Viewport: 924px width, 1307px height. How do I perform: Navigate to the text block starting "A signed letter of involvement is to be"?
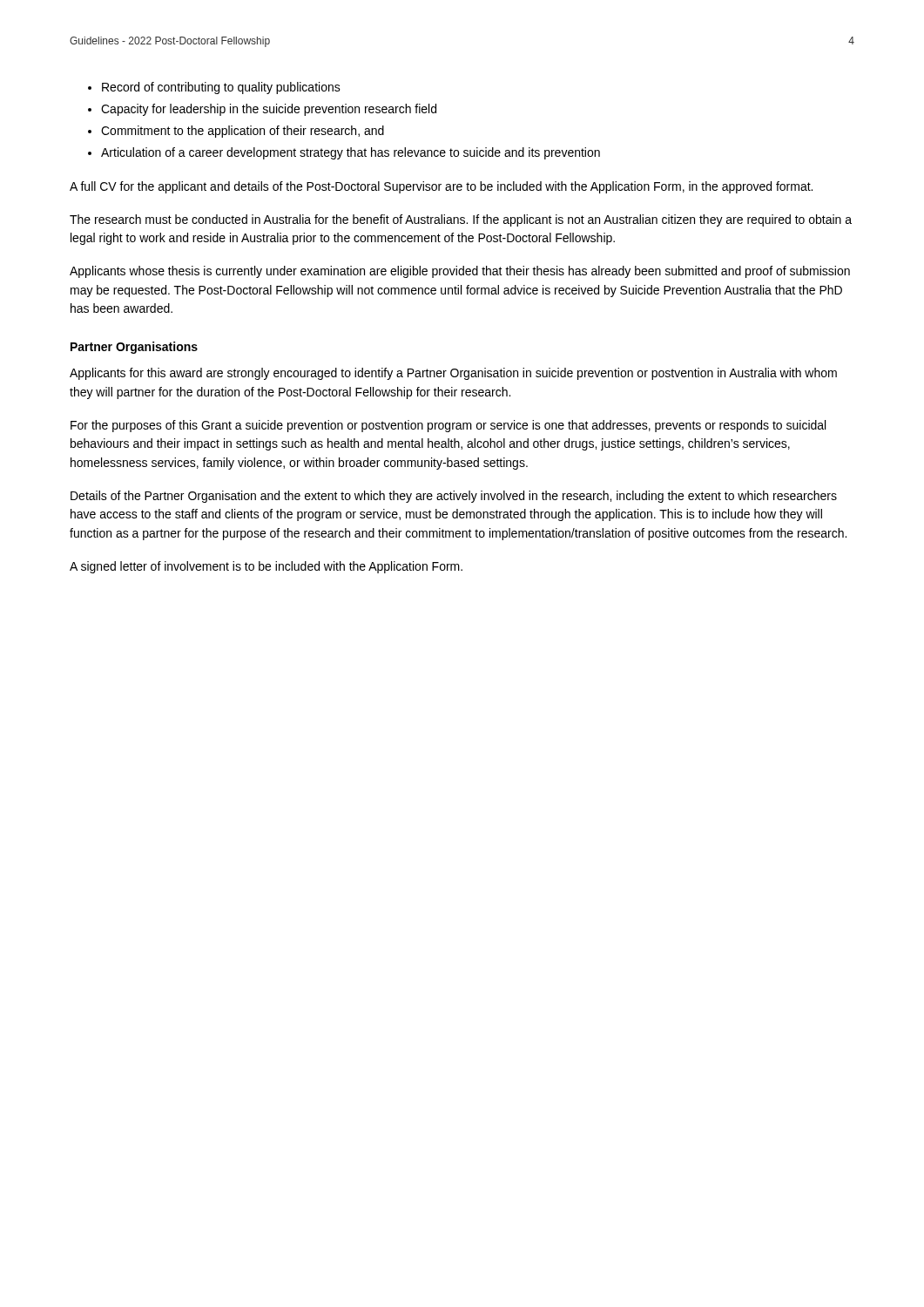[x=462, y=567]
